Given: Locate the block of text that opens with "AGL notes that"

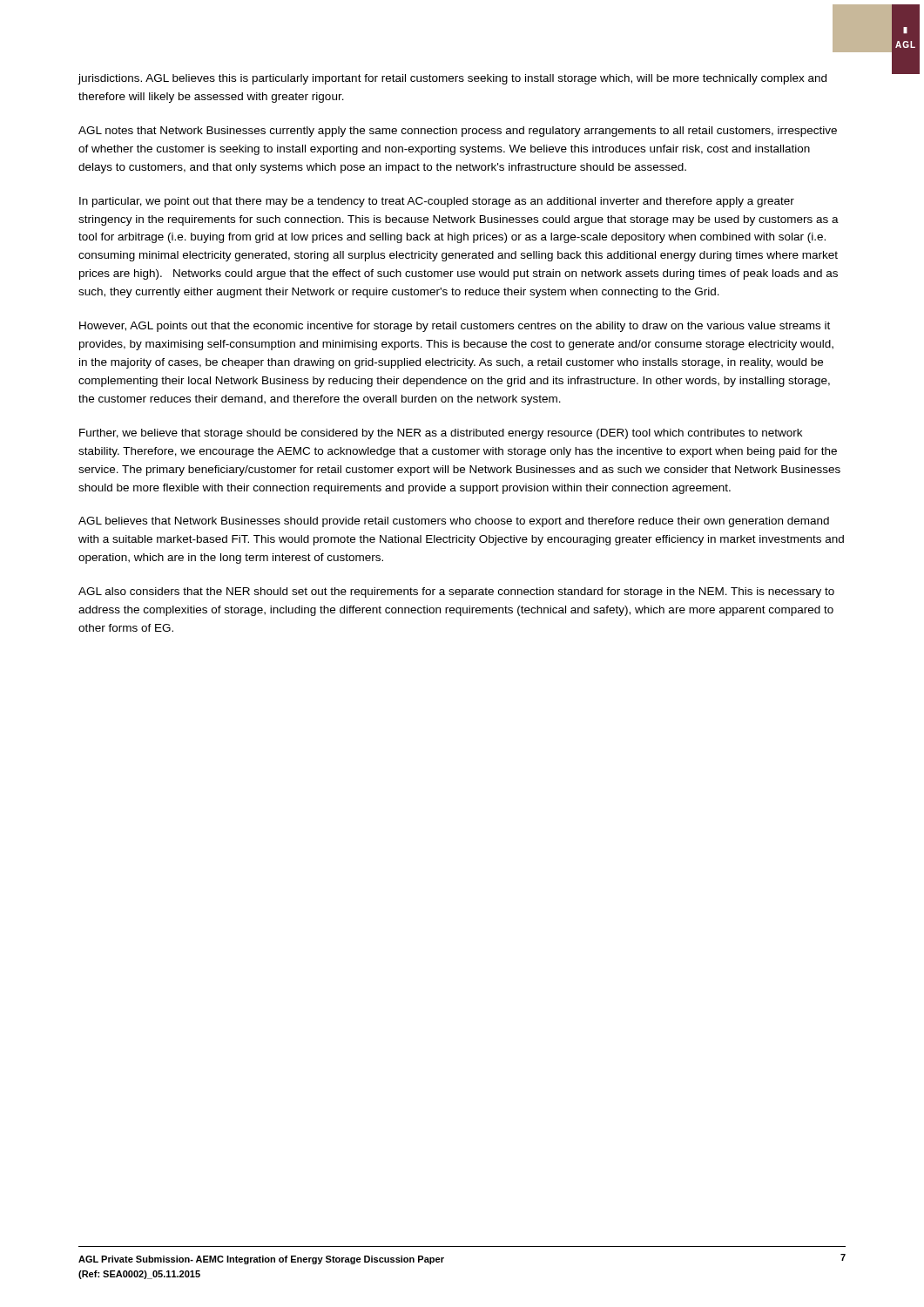Looking at the screenshot, I should 458,148.
